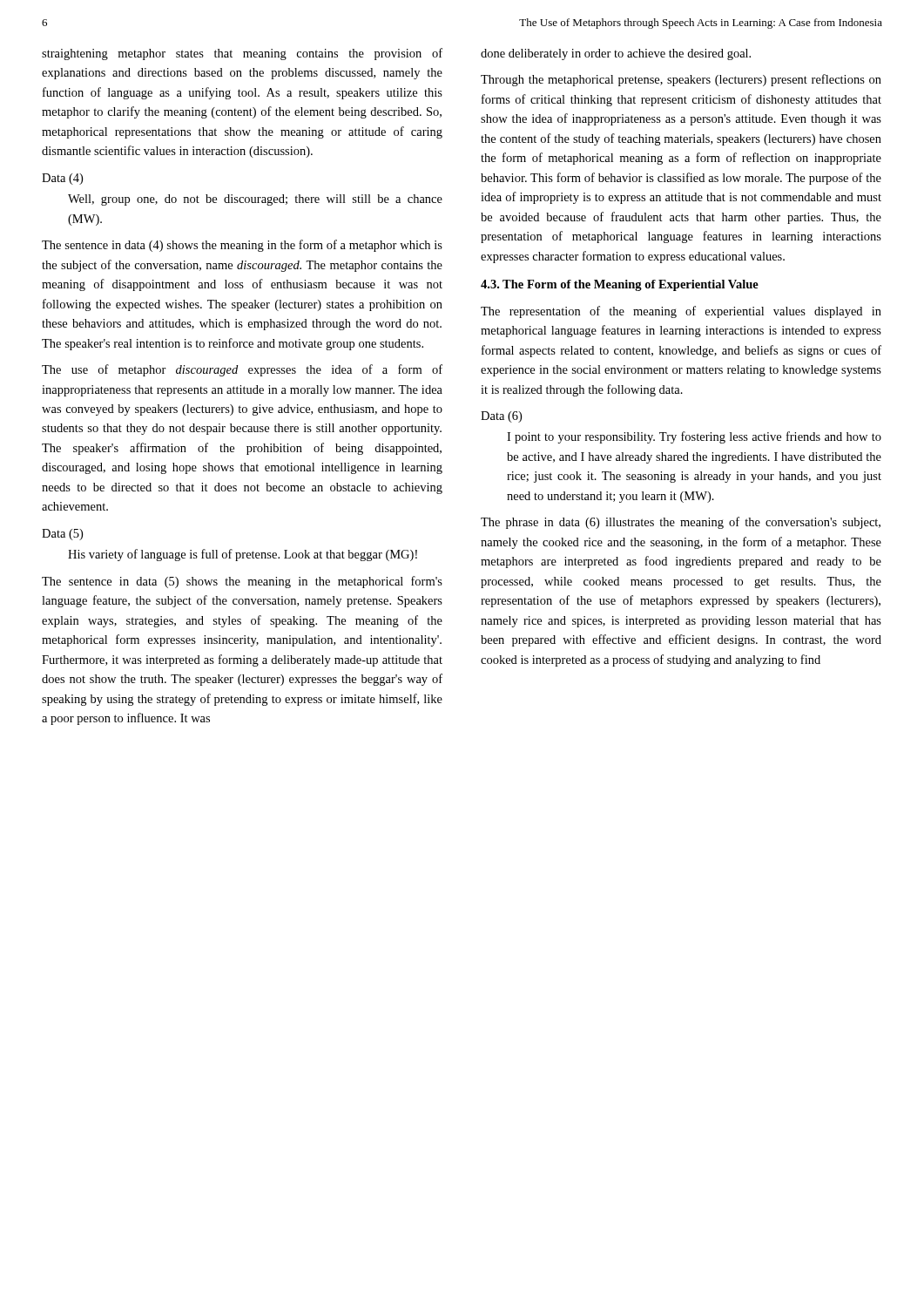Locate the block of text that opens with "straightening metaphor states that meaning"
Viewport: 924px width, 1307px height.
point(242,102)
